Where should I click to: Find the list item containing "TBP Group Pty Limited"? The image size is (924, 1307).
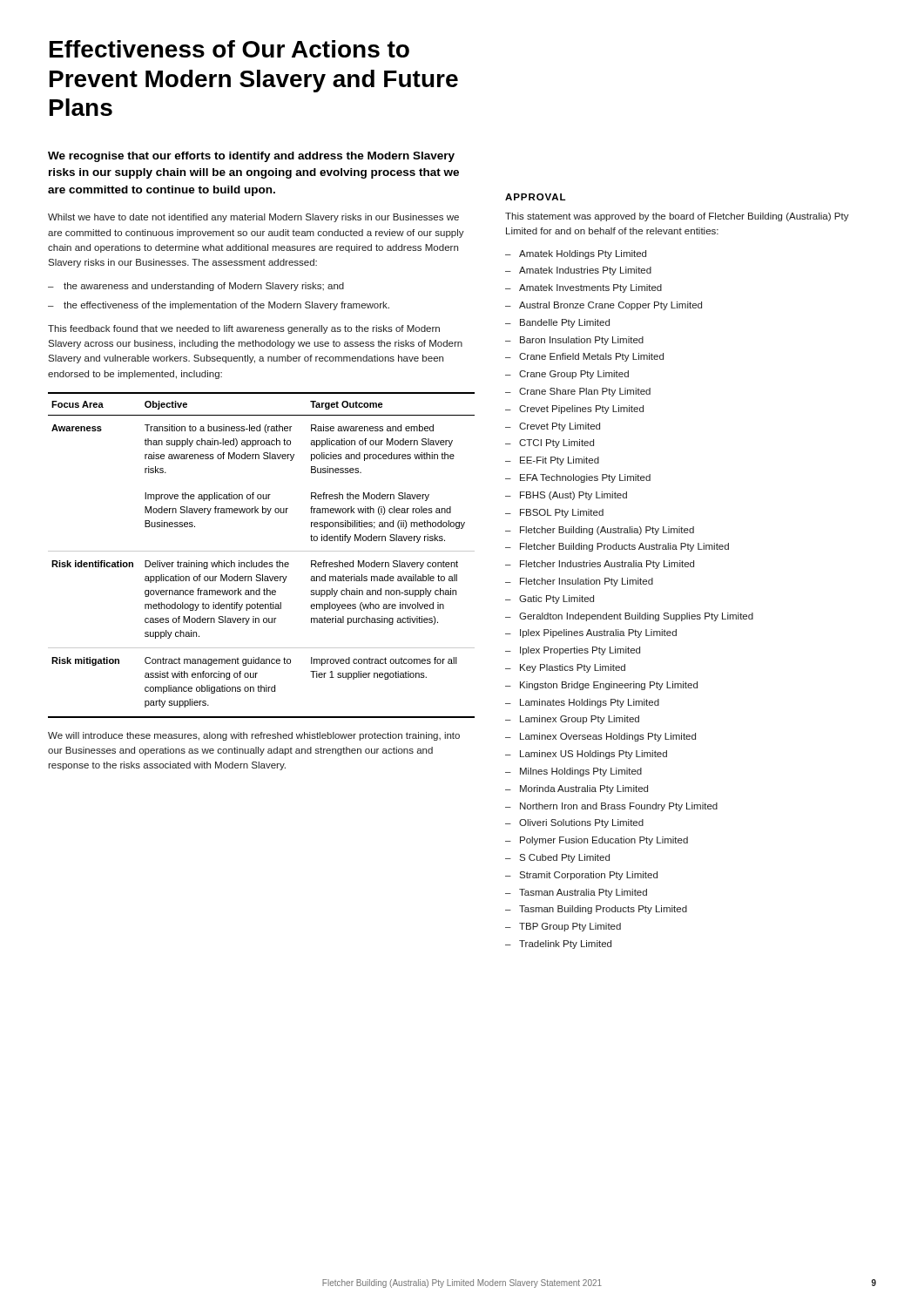pyautogui.click(x=570, y=926)
